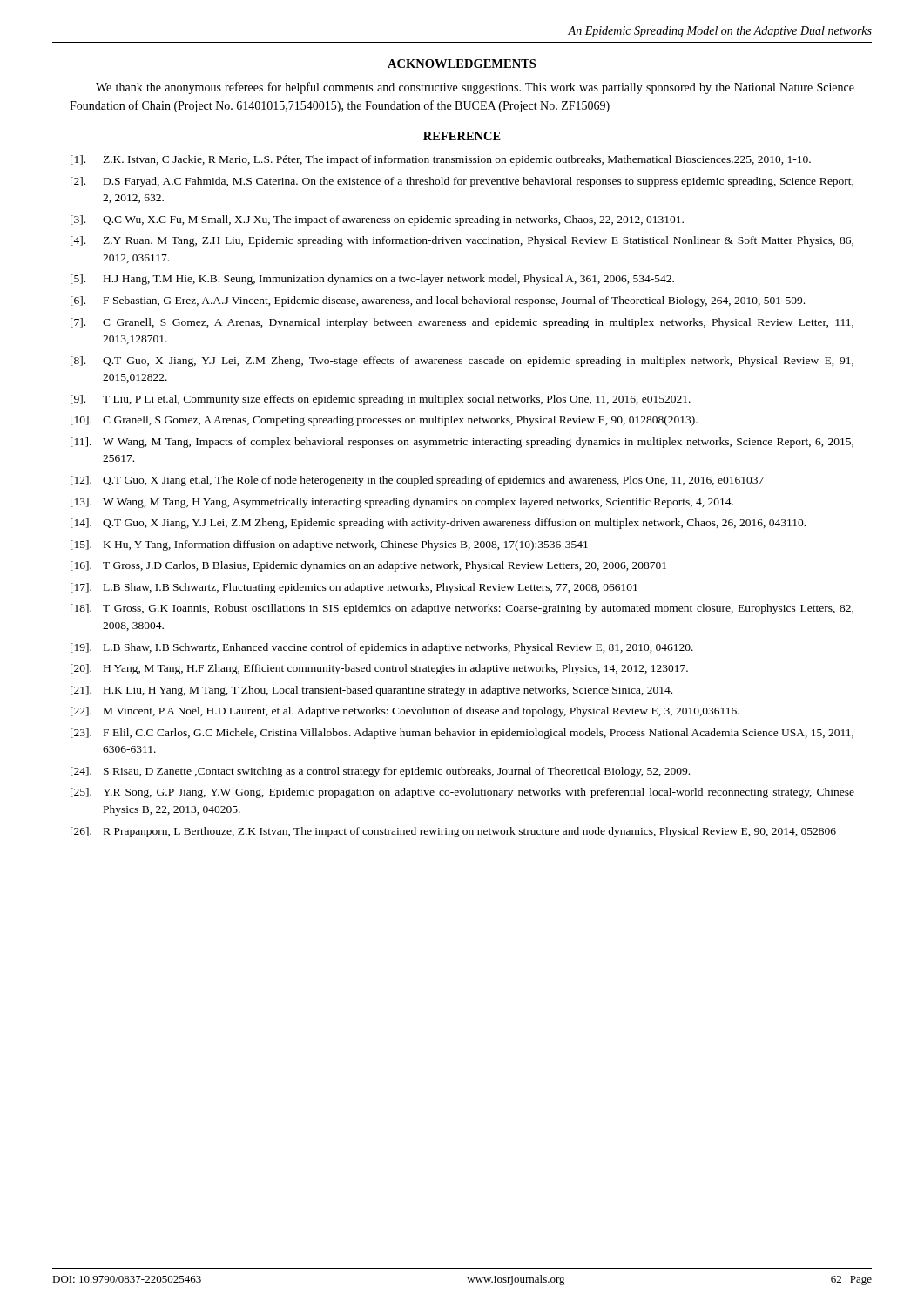
Task: Click on the list item that says "[12].Q.T Guo, X"
Action: 462,480
